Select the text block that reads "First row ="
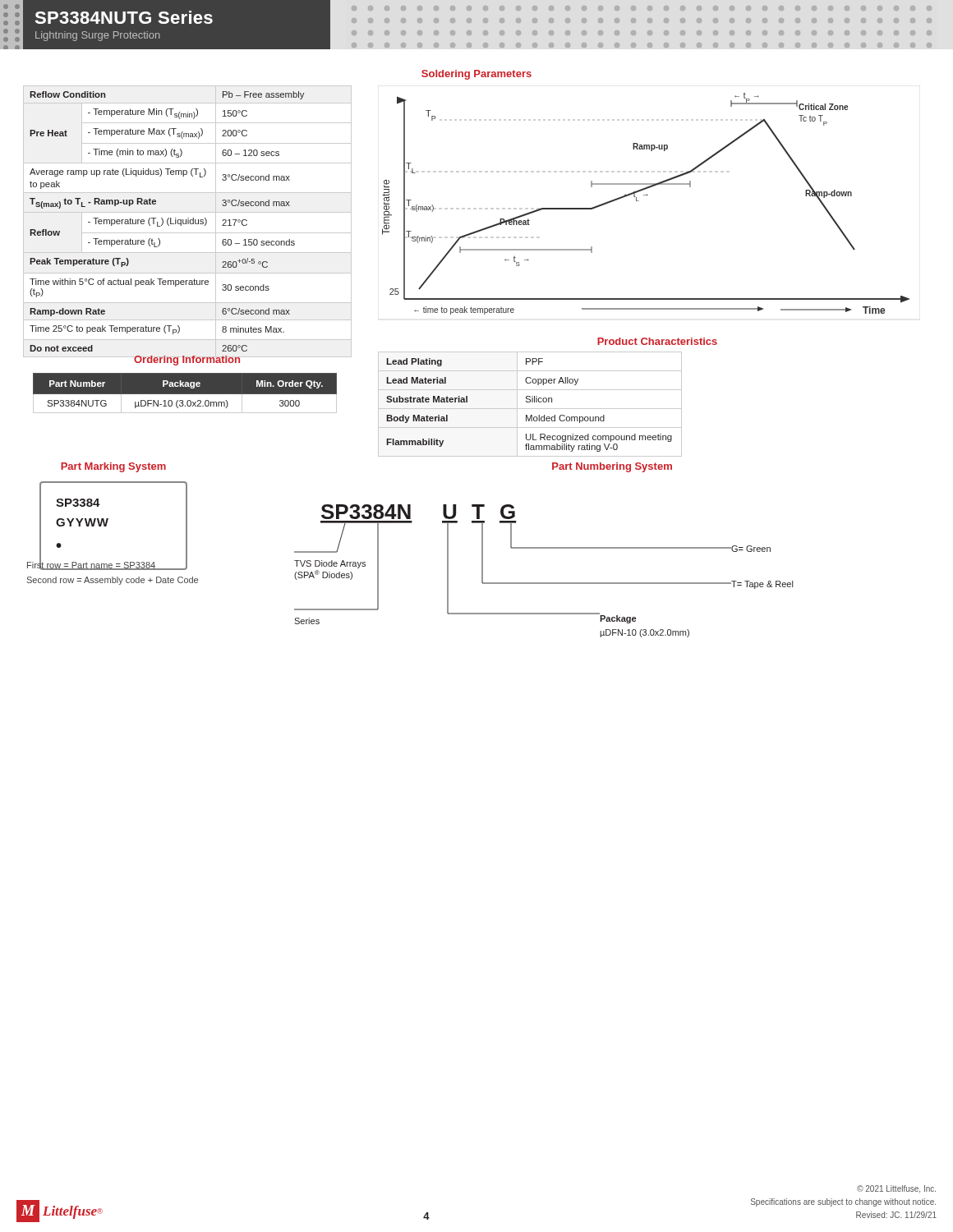The image size is (953, 1232). click(112, 572)
